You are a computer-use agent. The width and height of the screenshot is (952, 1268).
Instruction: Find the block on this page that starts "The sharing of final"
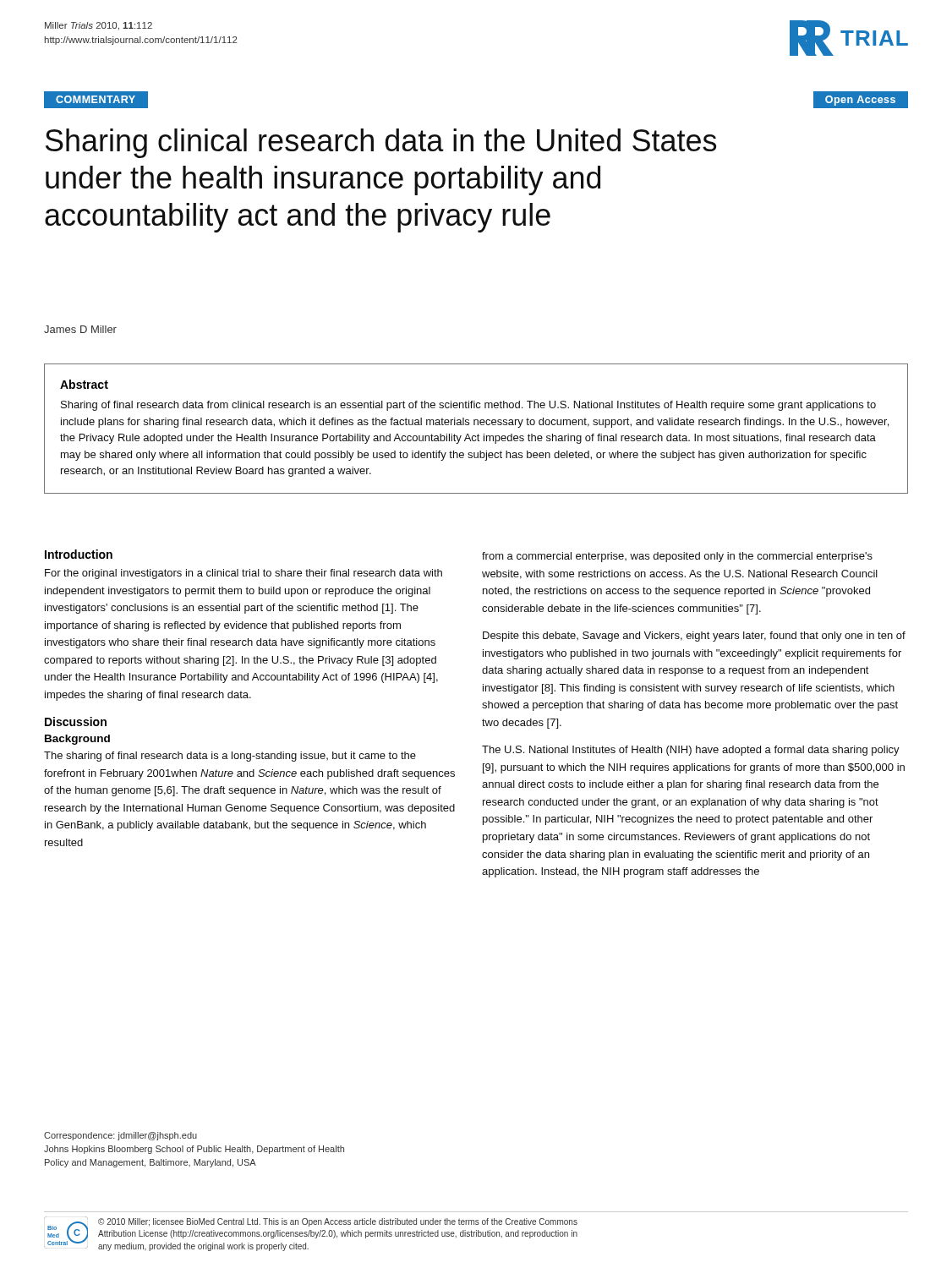click(251, 800)
